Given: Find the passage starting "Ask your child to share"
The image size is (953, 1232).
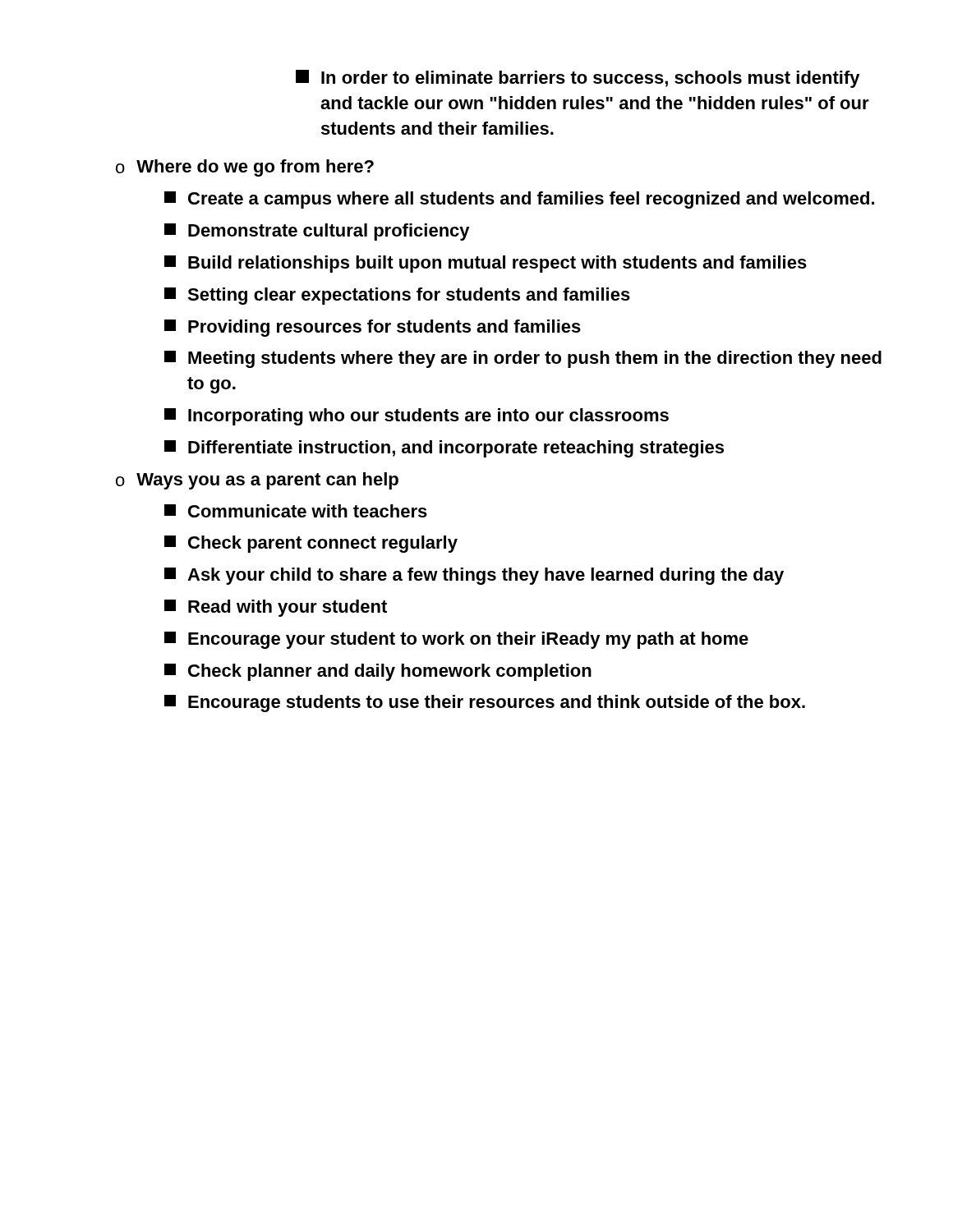Looking at the screenshot, I should [474, 575].
